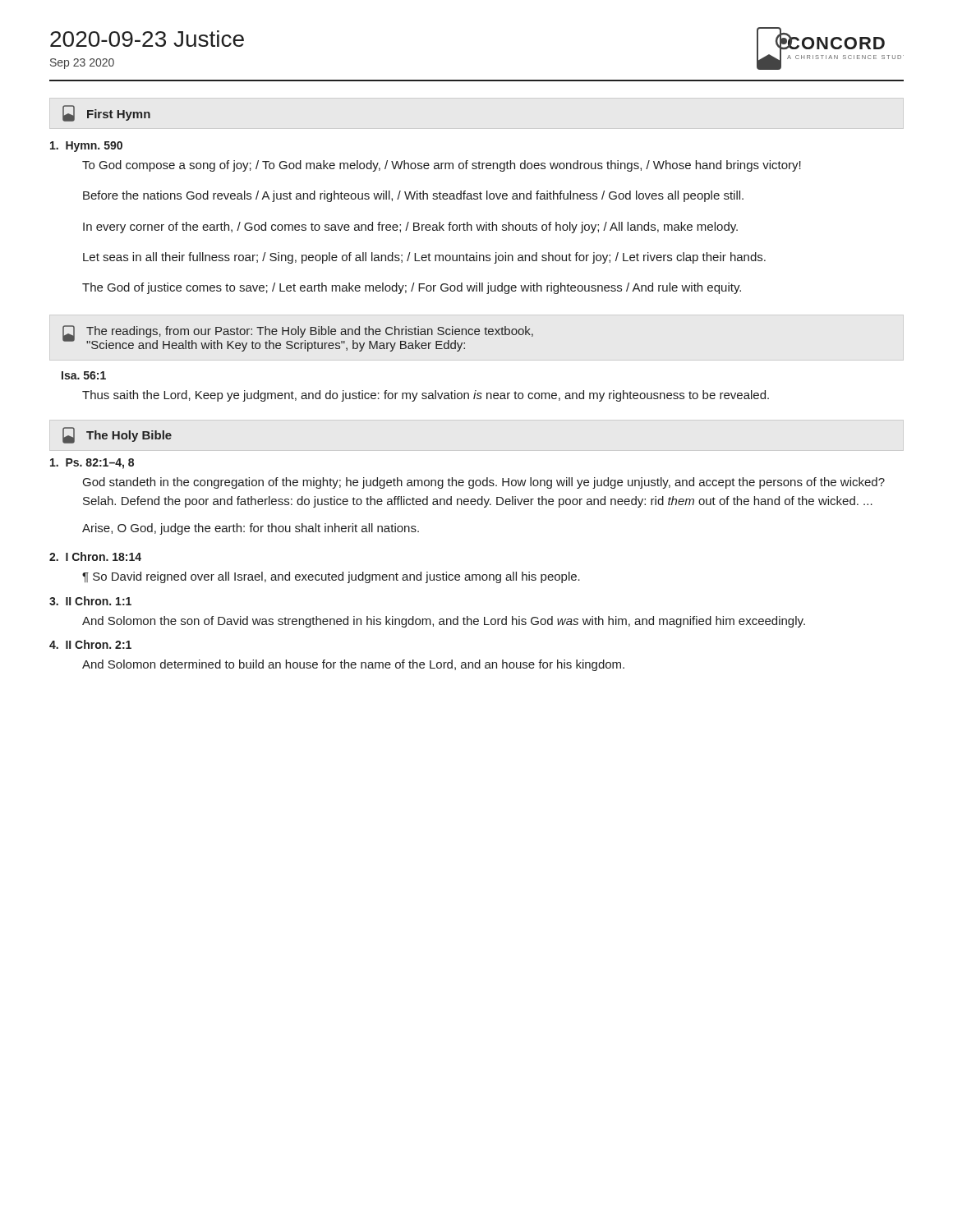Point to "Sep 23 2020"
Viewport: 953px width, 1232px height.
pyautogui.click(x=82, y=62)
